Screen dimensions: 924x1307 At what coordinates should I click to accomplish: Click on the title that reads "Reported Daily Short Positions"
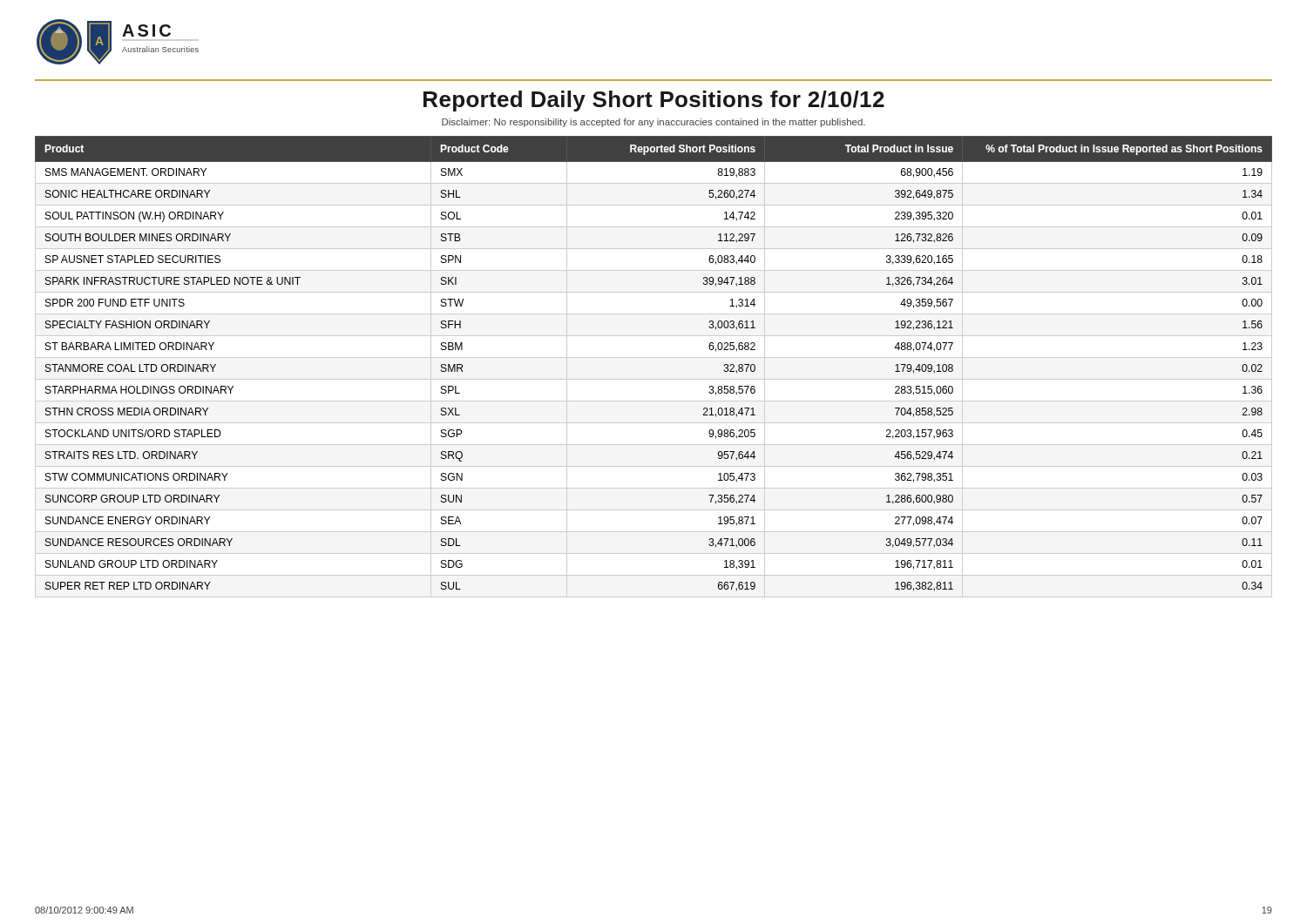tap(654, 99)
